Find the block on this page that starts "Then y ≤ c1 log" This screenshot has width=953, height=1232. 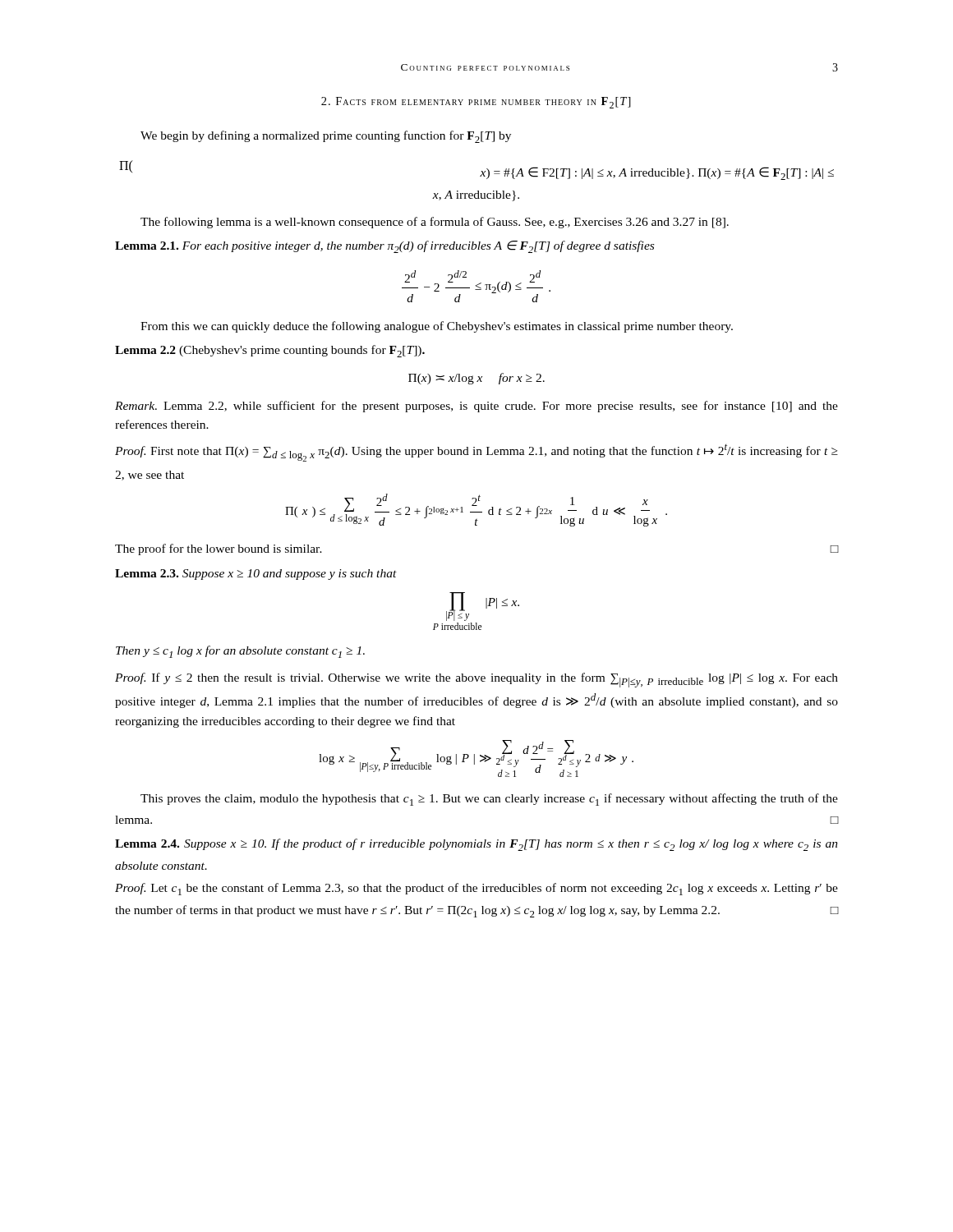coord(240,652)
